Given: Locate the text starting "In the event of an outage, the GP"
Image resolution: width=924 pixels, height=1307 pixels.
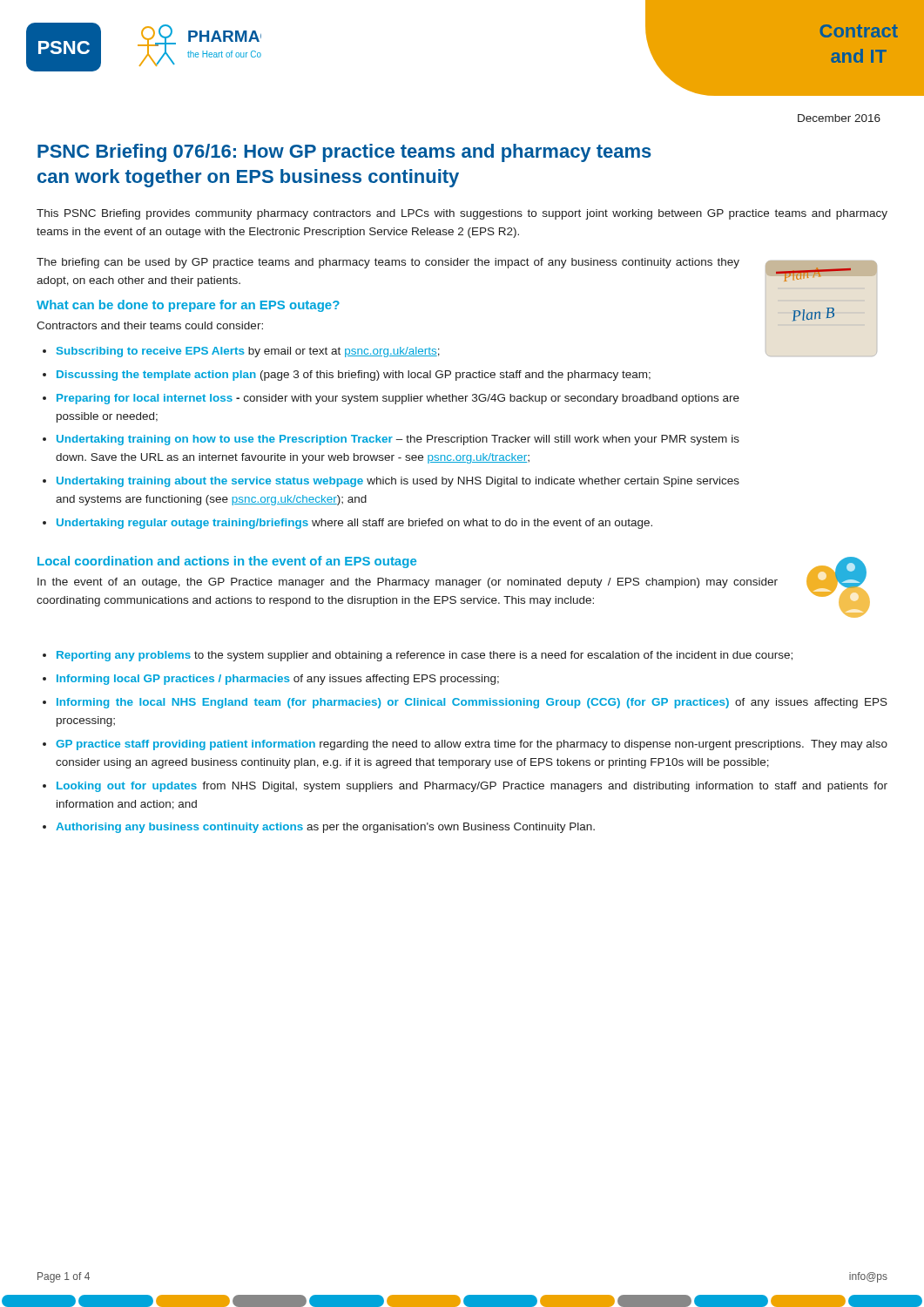Looking at the screenshot, I should (407, 591).
